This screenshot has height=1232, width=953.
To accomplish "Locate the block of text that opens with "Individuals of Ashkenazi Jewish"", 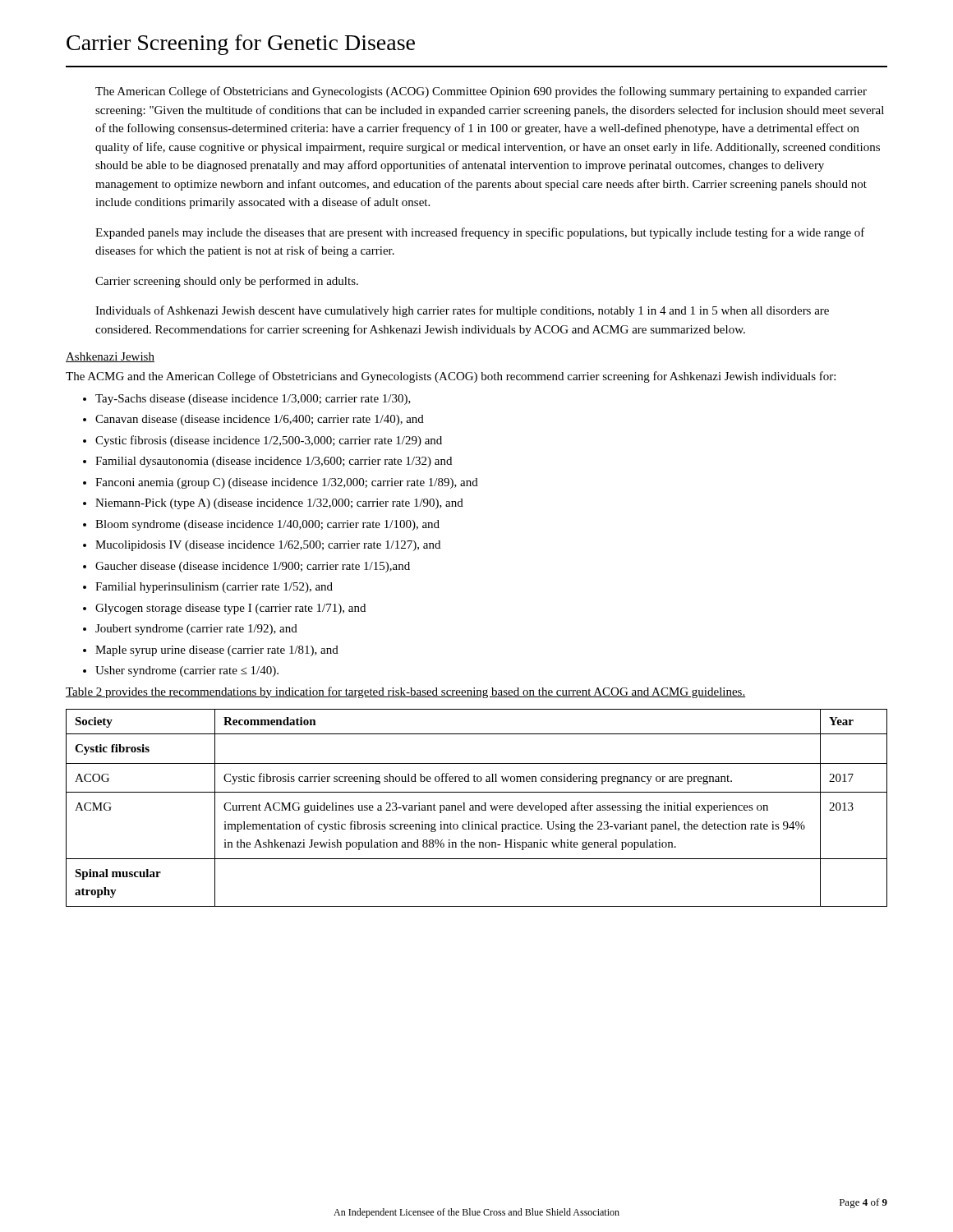I will click(x=462, y=320).
